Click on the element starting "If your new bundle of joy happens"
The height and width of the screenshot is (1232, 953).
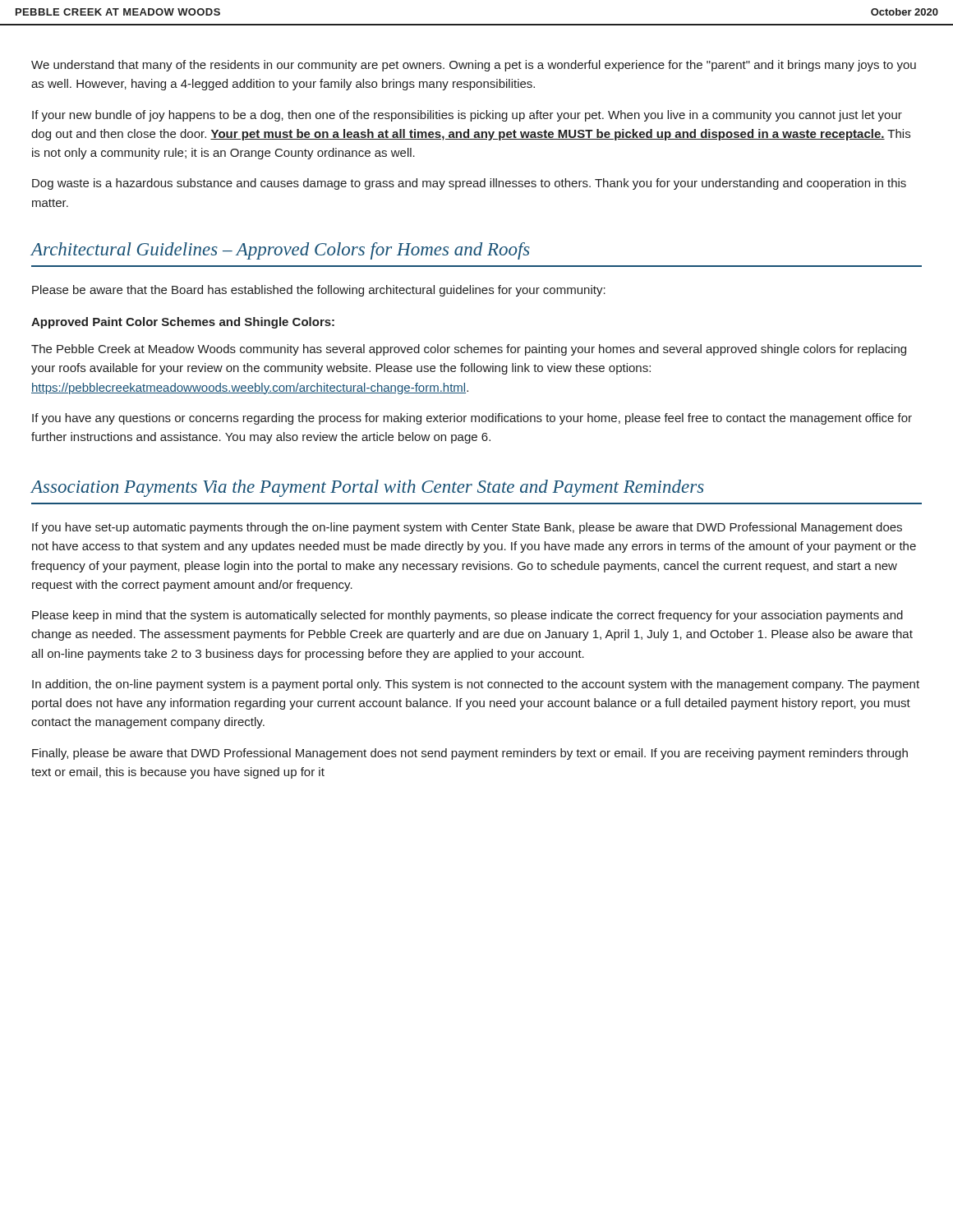(471, 133)
